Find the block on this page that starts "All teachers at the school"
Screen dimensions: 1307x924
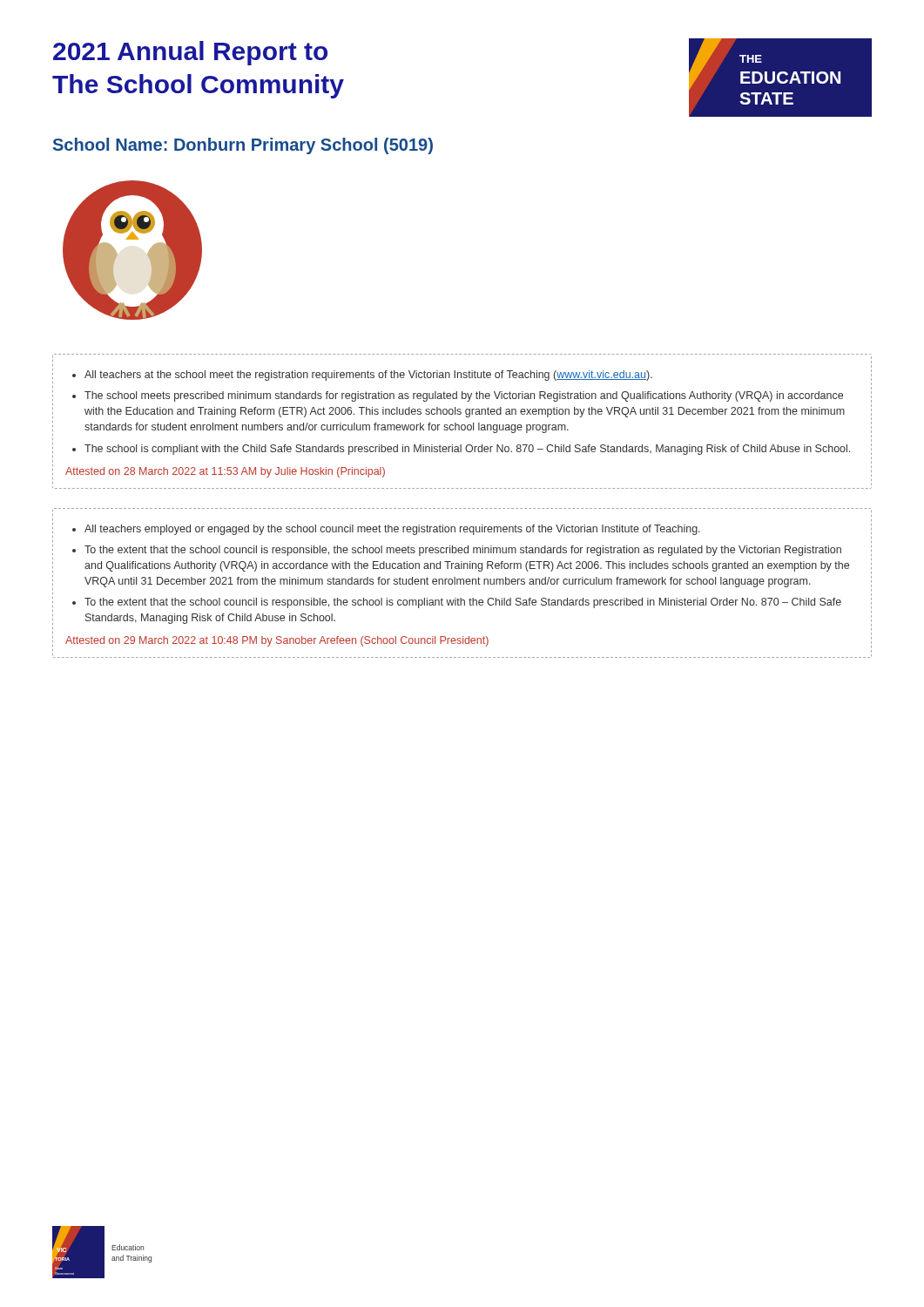pos(369,375)
